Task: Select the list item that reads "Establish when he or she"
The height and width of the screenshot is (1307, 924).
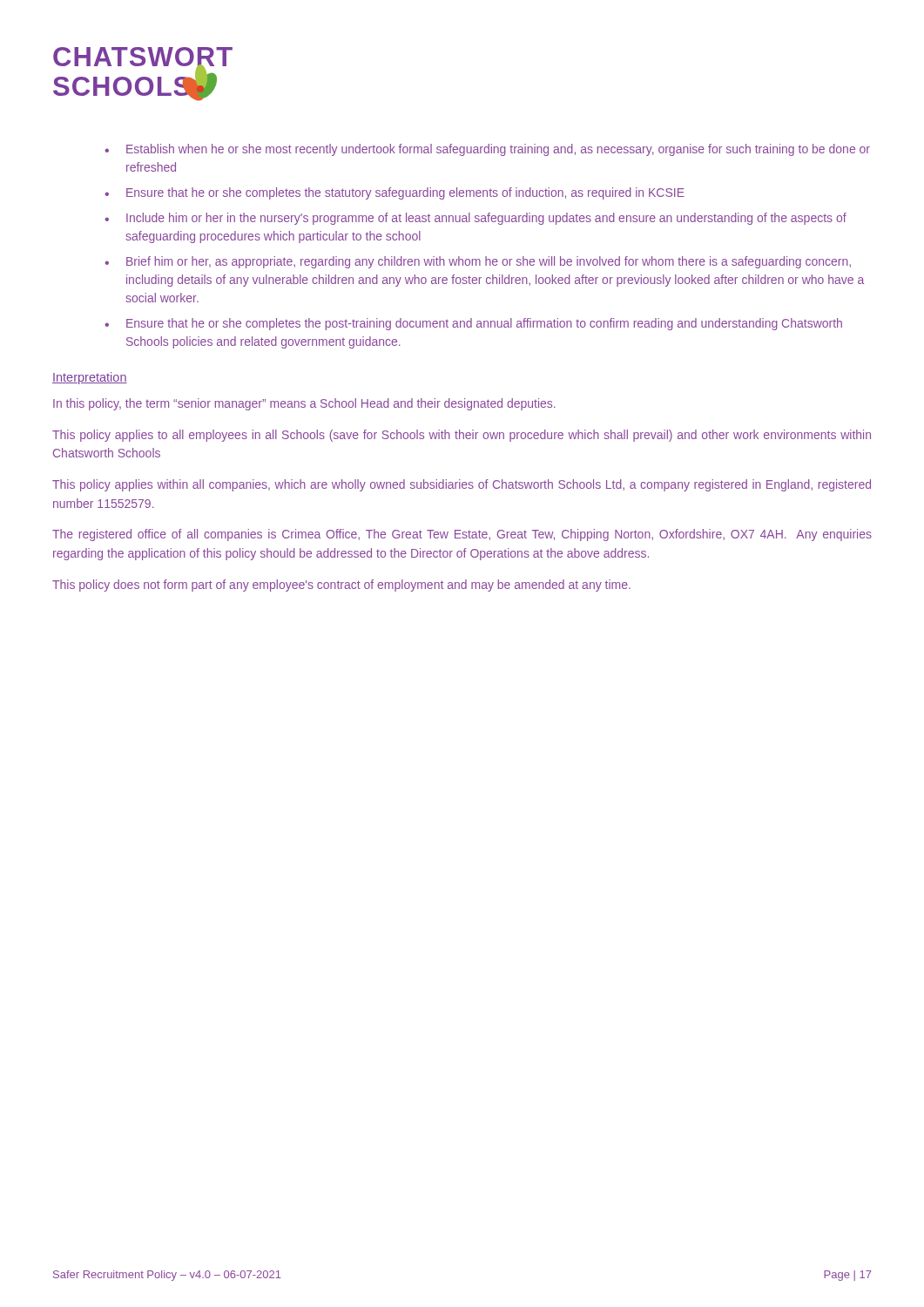Action: pyautogui.click(x=488, y=159)
